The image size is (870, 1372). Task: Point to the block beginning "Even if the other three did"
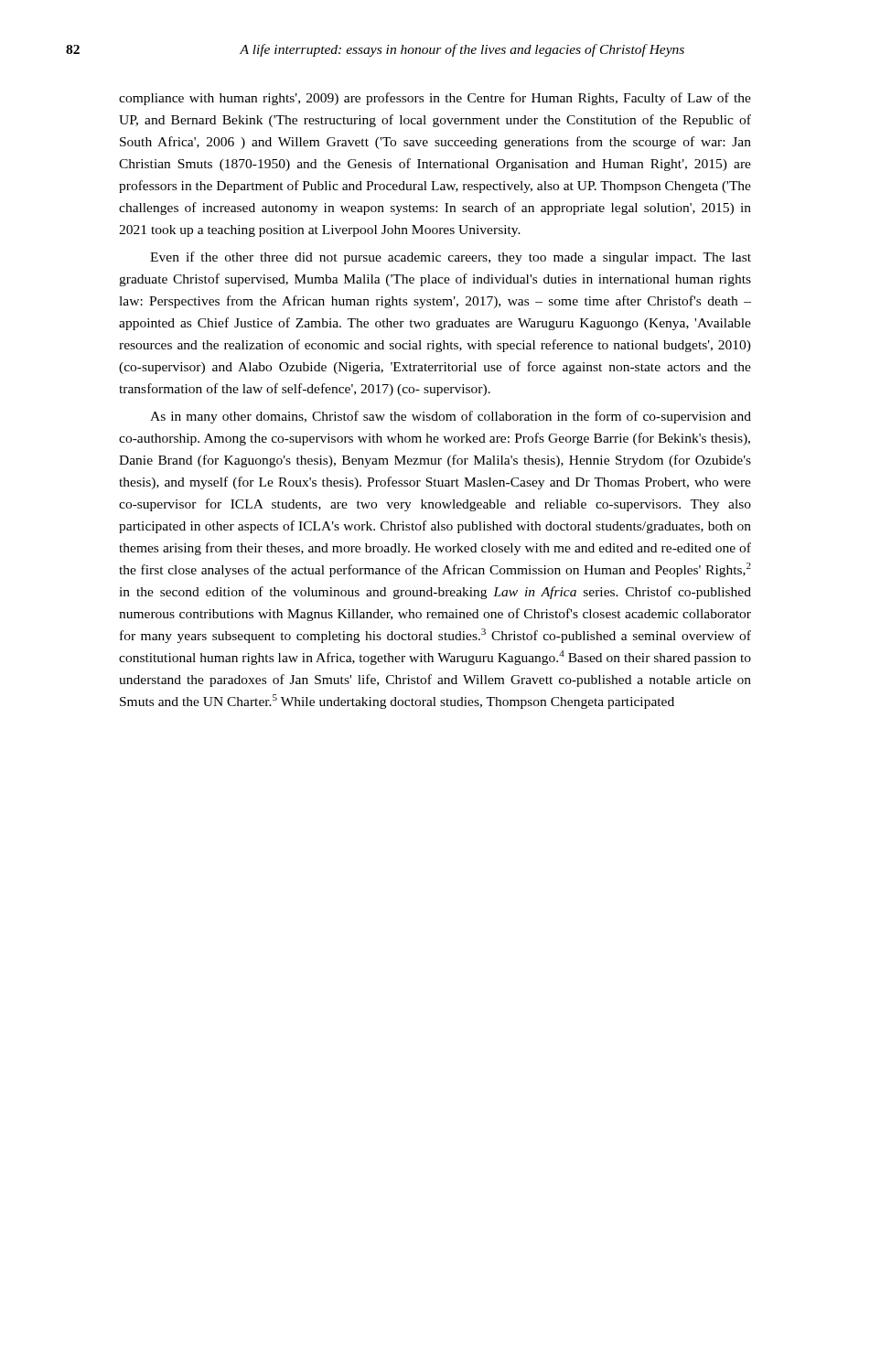coord(435,323)
